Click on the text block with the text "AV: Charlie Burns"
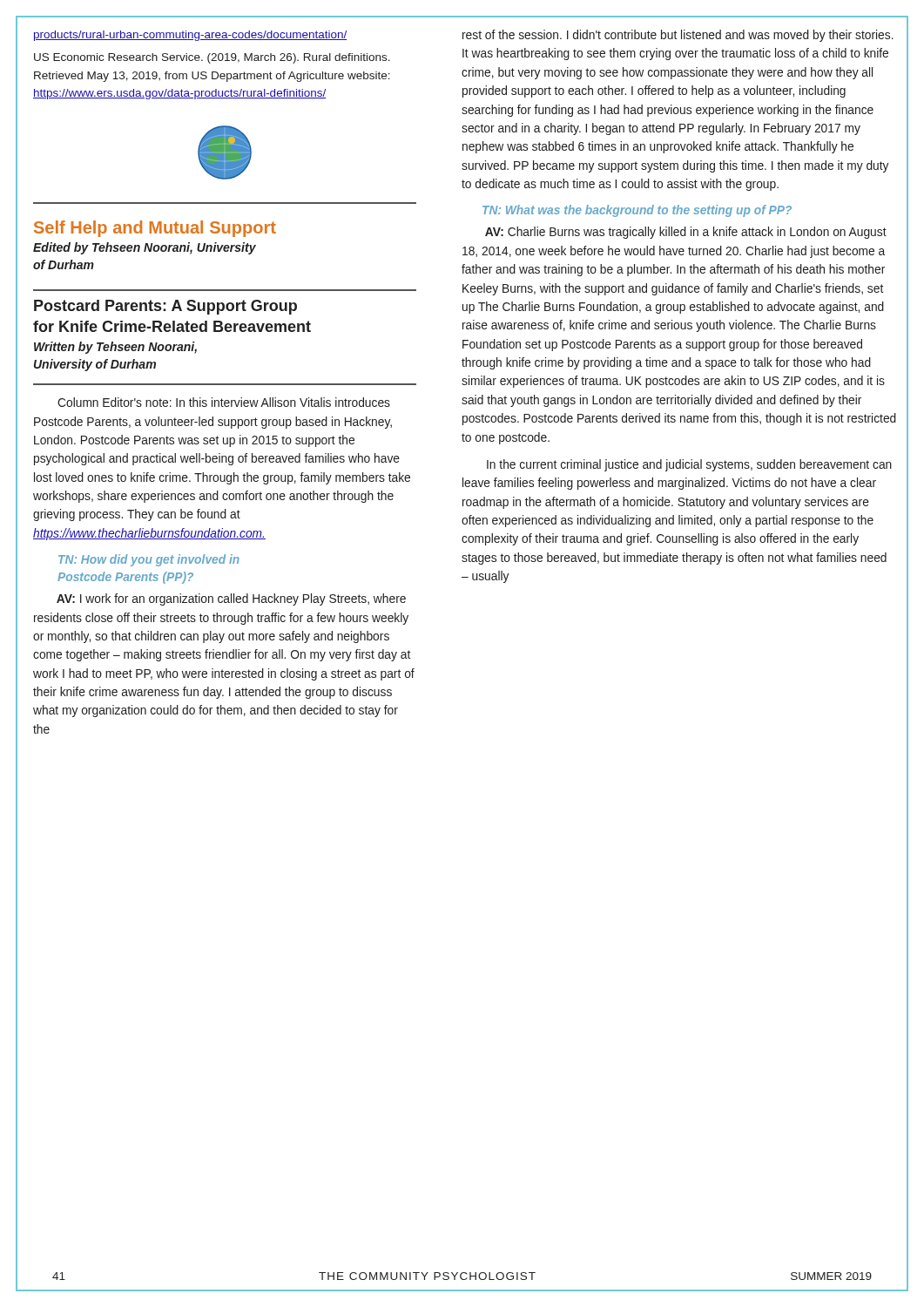Screen dimensions: 1307x924 coord(679,335)
